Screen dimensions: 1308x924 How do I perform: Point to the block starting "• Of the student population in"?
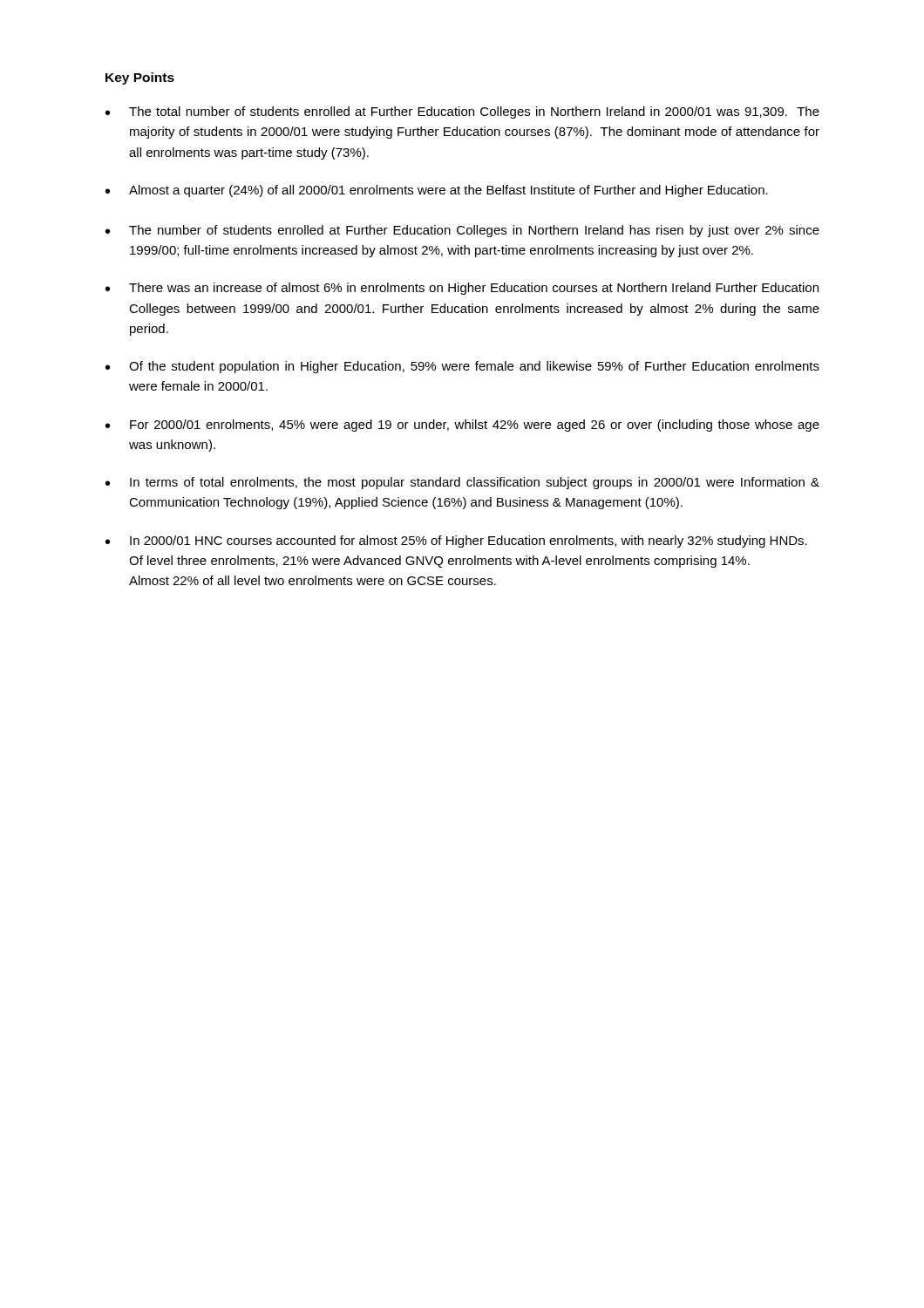pos(462,376)
